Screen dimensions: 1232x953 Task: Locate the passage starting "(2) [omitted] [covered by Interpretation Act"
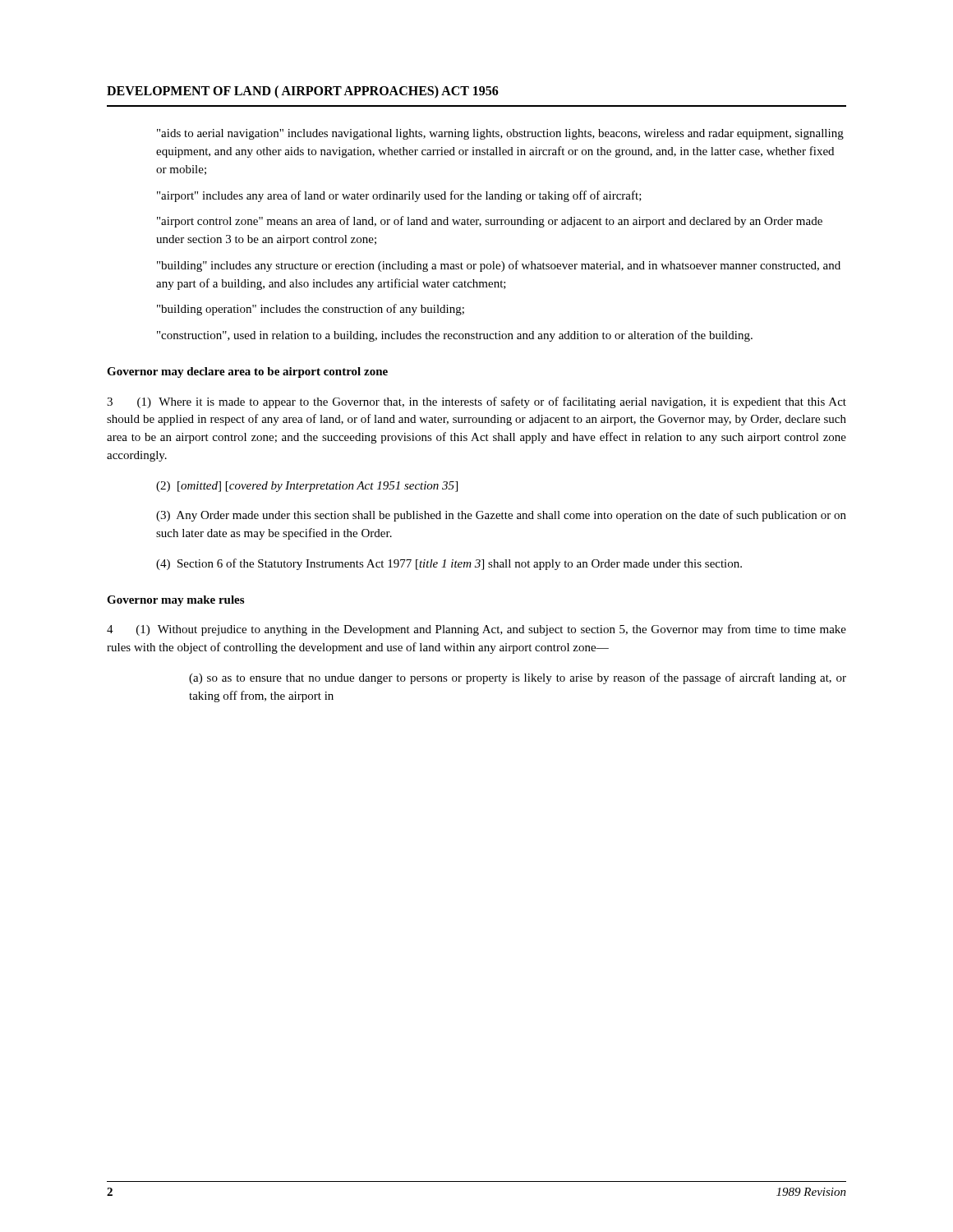(x=307, y=487)
